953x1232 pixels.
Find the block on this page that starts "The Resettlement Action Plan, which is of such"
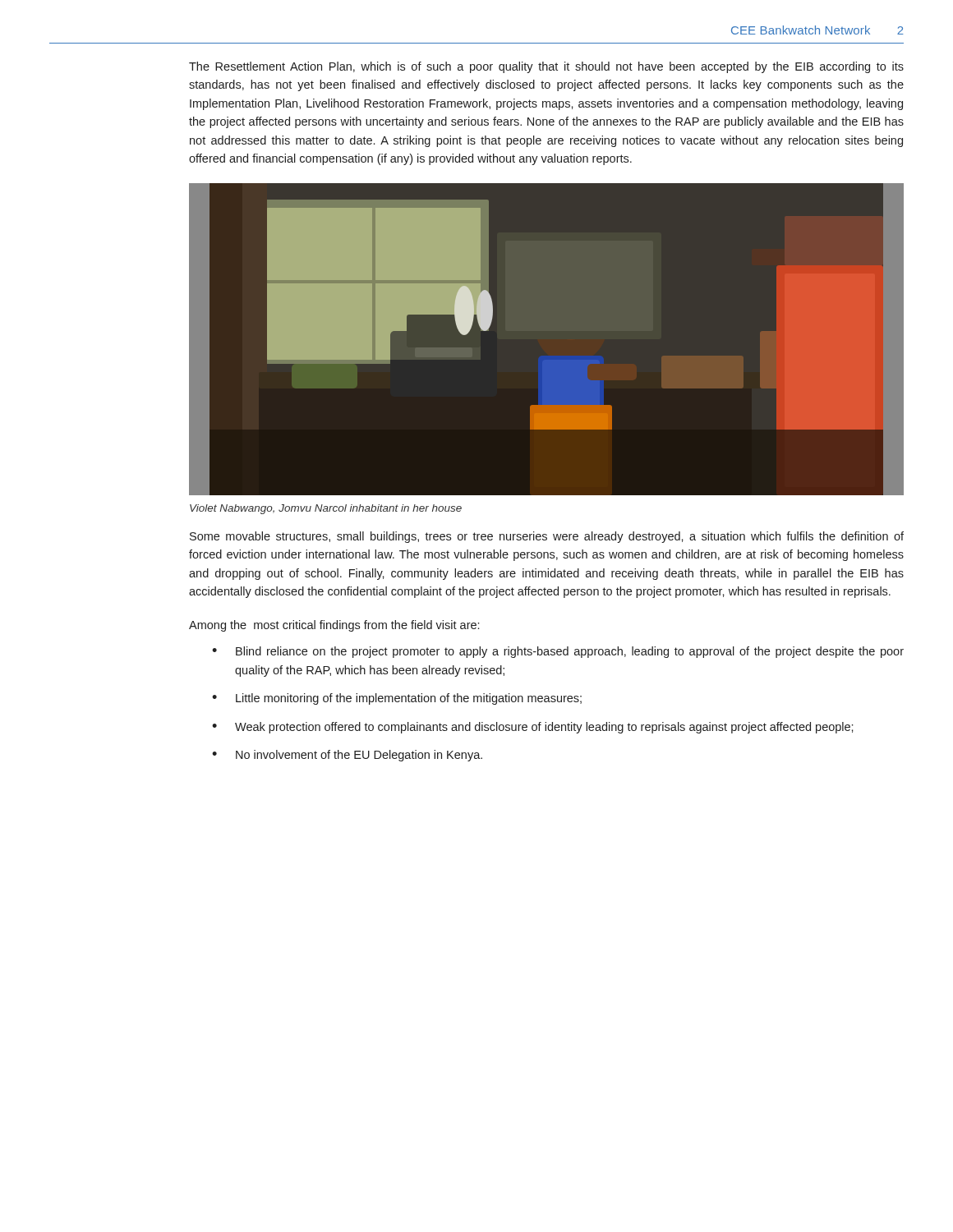coord(546,113)
